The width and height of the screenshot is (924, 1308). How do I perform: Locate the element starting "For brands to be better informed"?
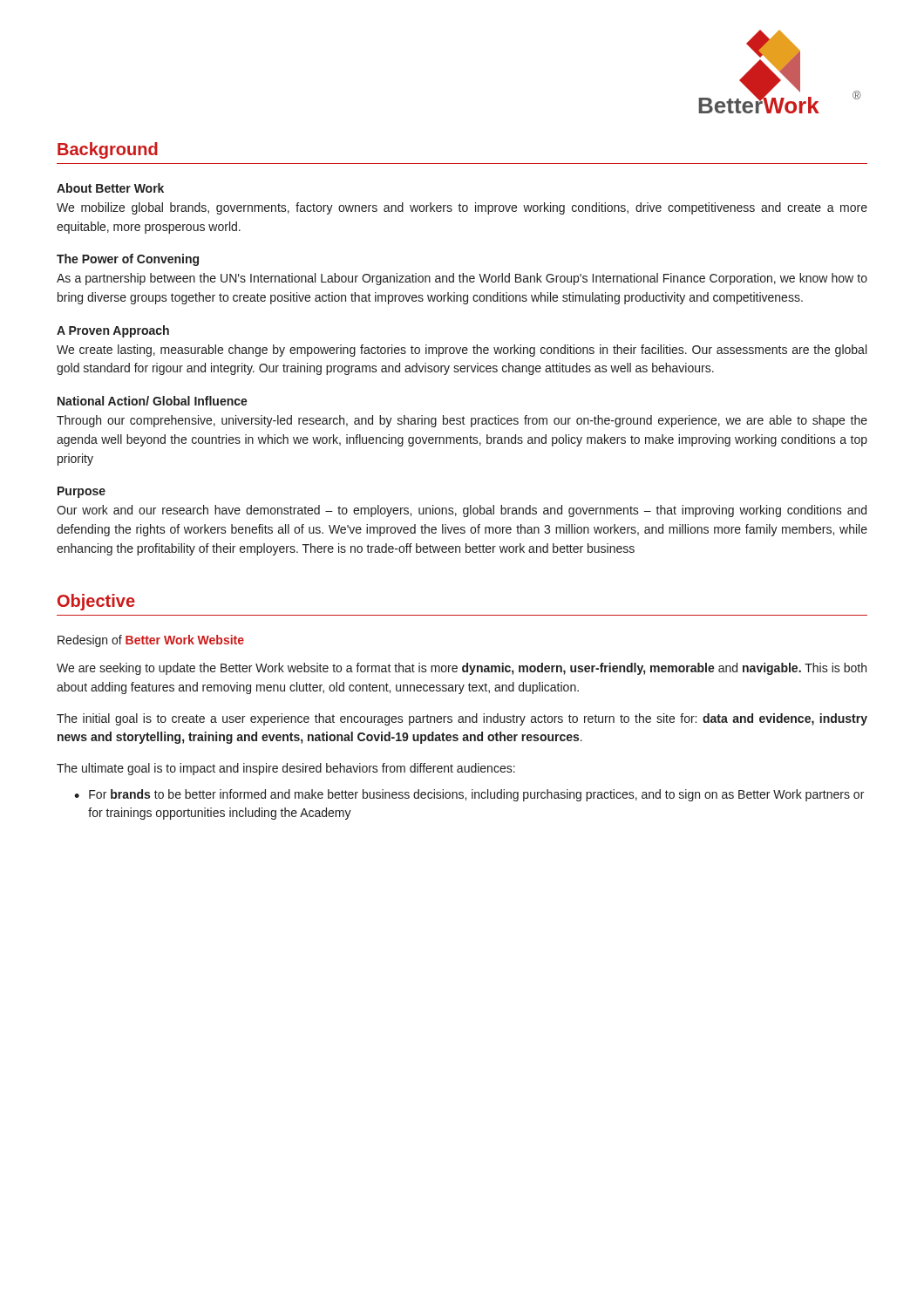[x=462, y=804]
